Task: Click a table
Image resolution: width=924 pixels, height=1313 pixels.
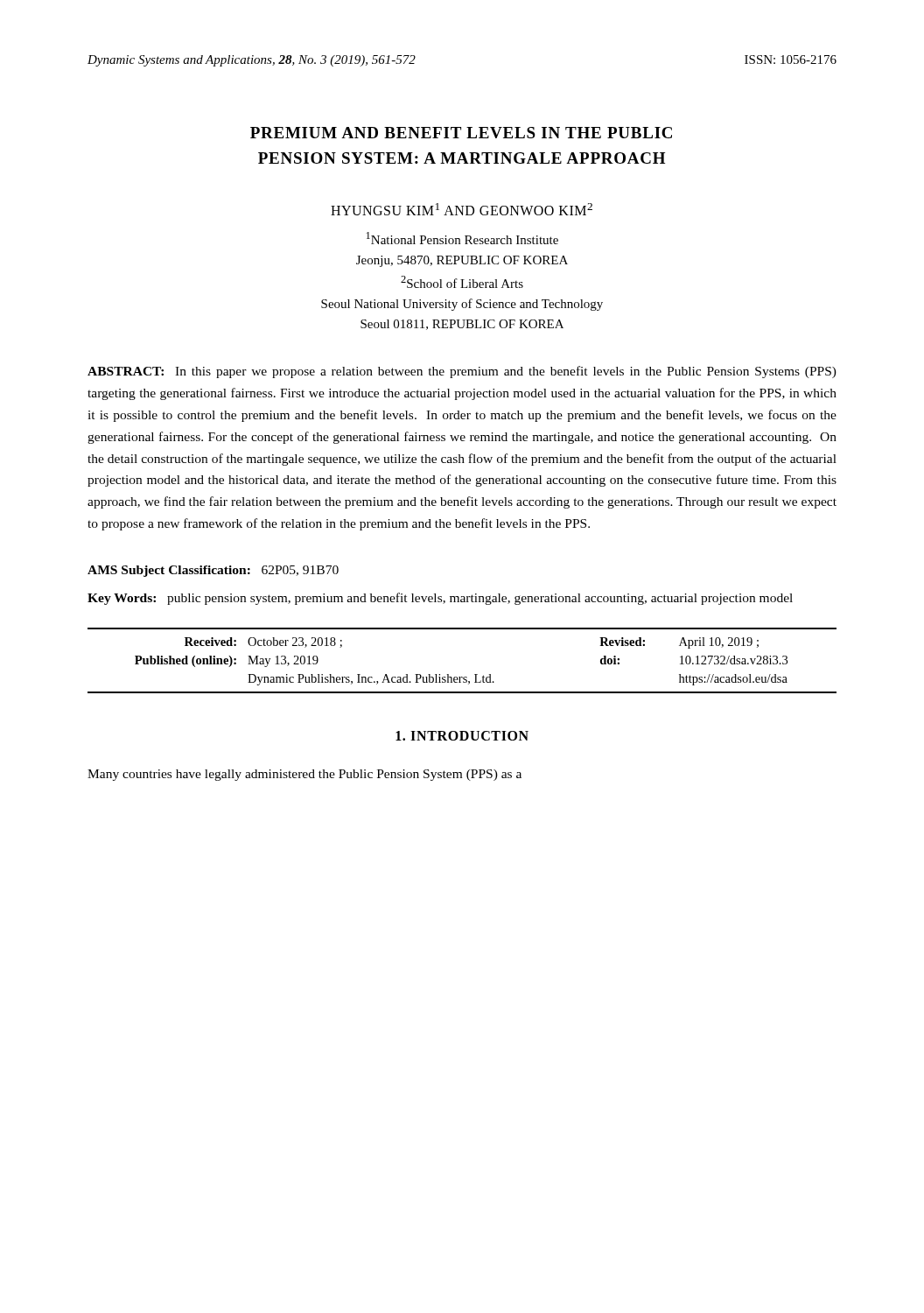Action: pyautogui.click(x=462, y=660)
